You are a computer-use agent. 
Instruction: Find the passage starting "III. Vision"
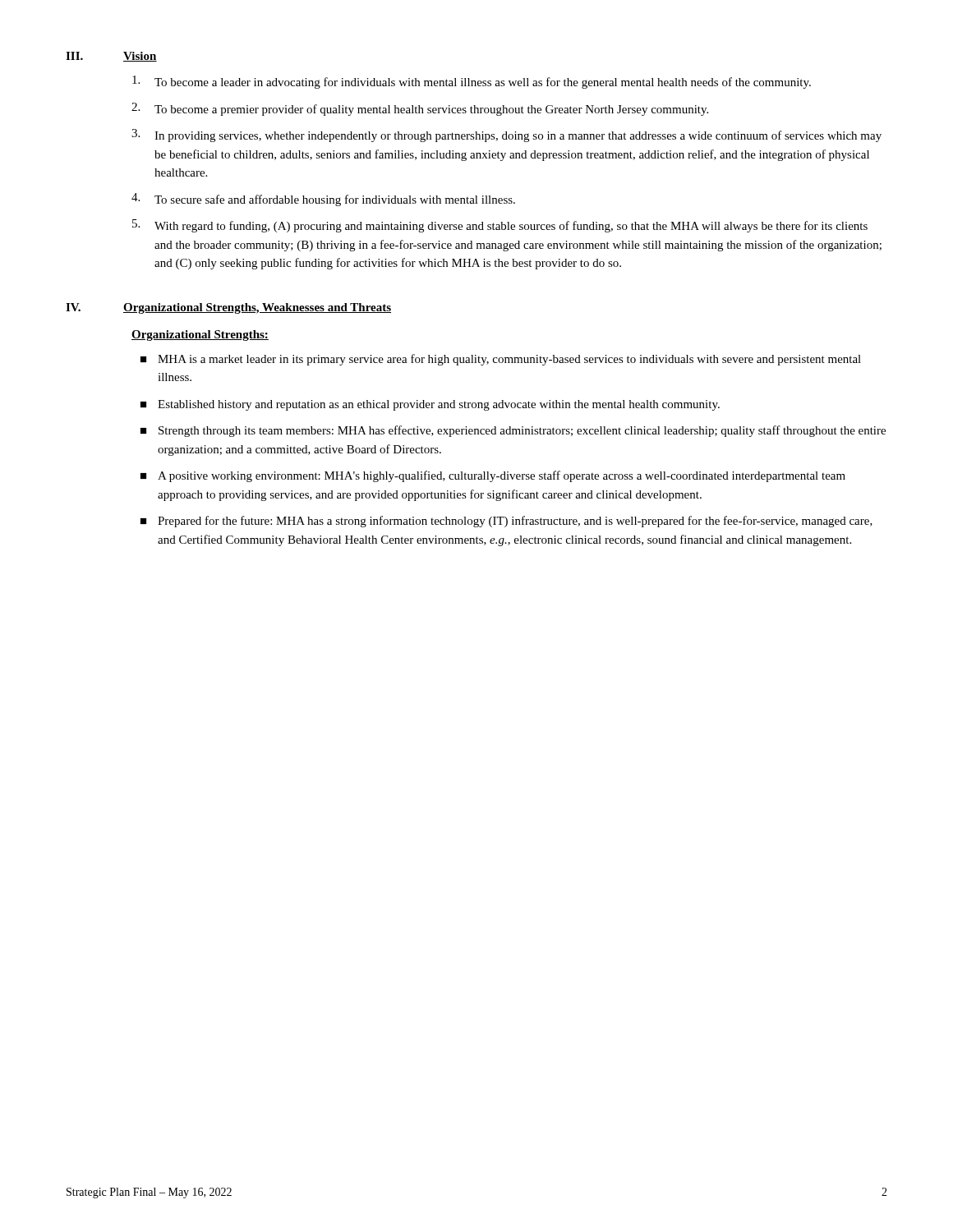[73, 56]
